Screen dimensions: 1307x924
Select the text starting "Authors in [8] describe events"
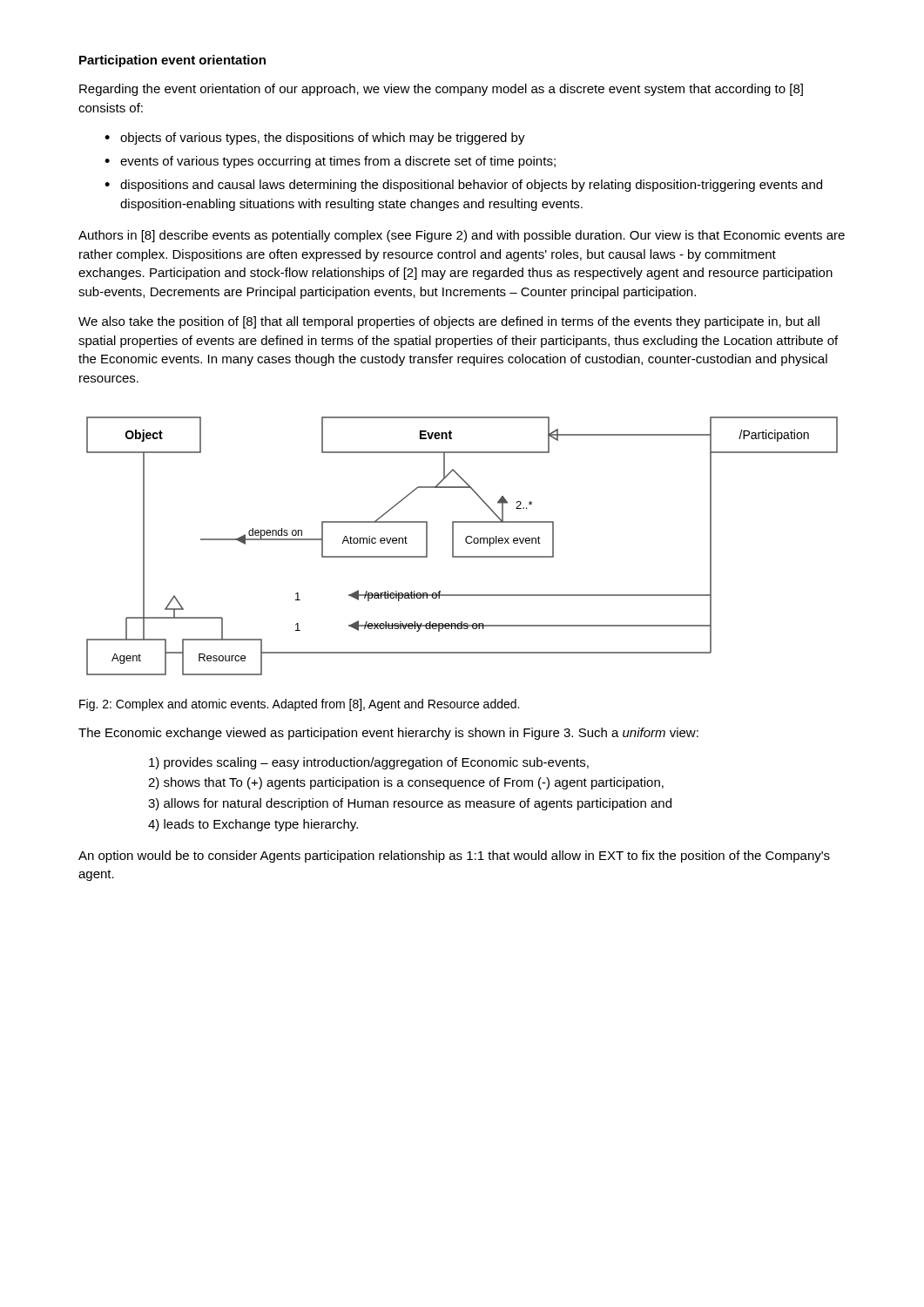pyautogui.click(x=462, y=263)
